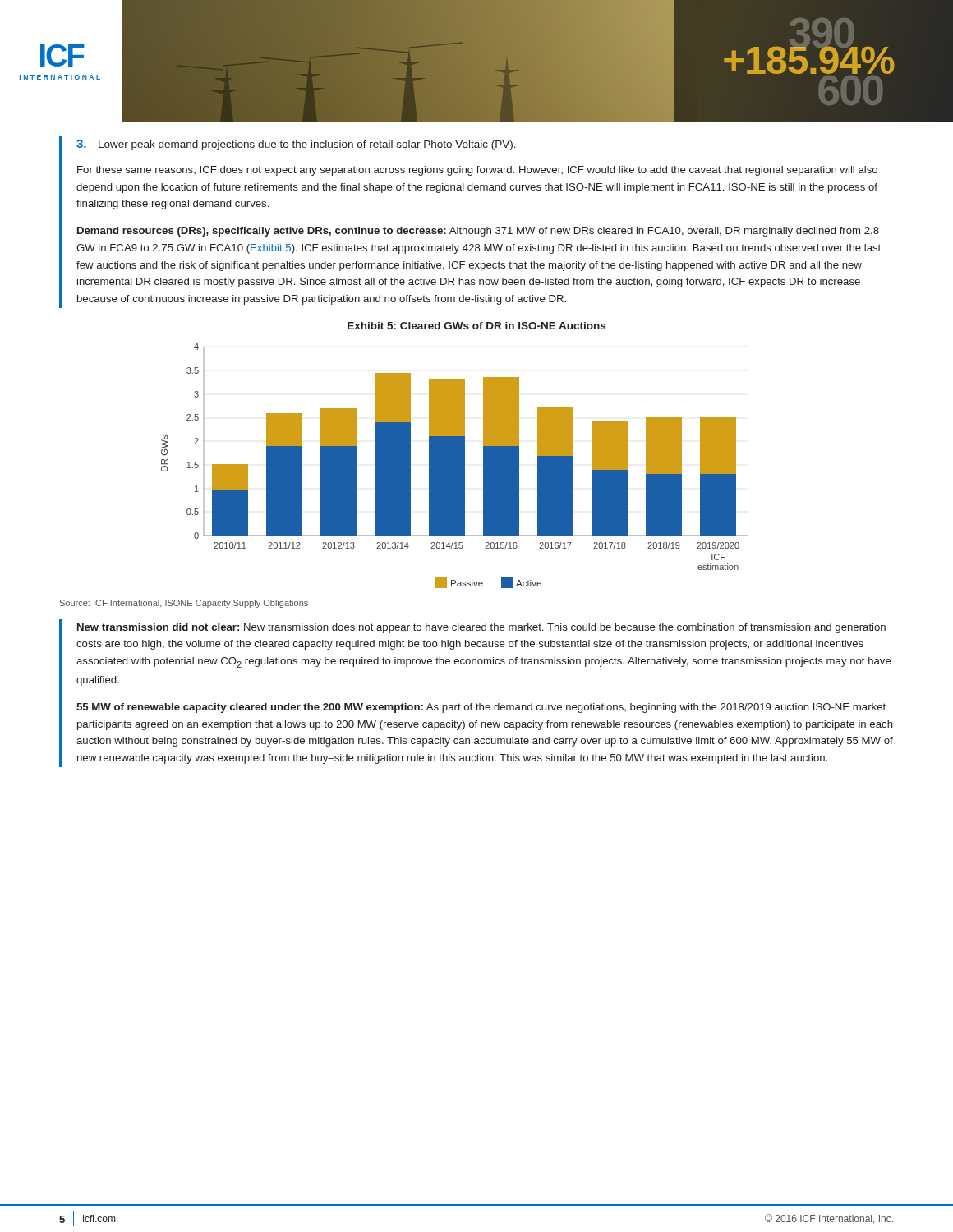Find the stacked bar chart
The image size is (953, 1232).
click(x=476, y=466)
